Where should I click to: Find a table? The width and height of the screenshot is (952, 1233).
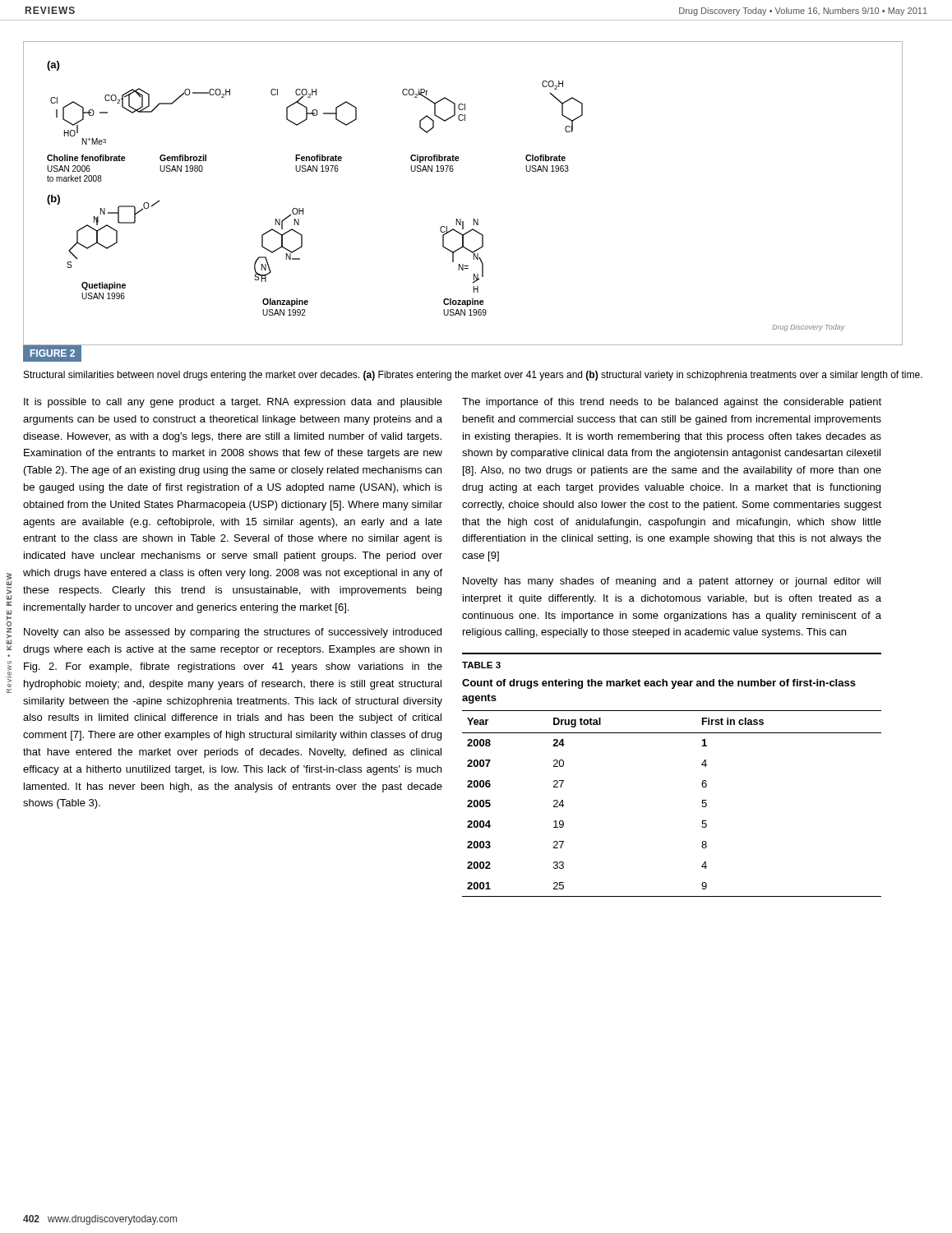pos(672,775)
